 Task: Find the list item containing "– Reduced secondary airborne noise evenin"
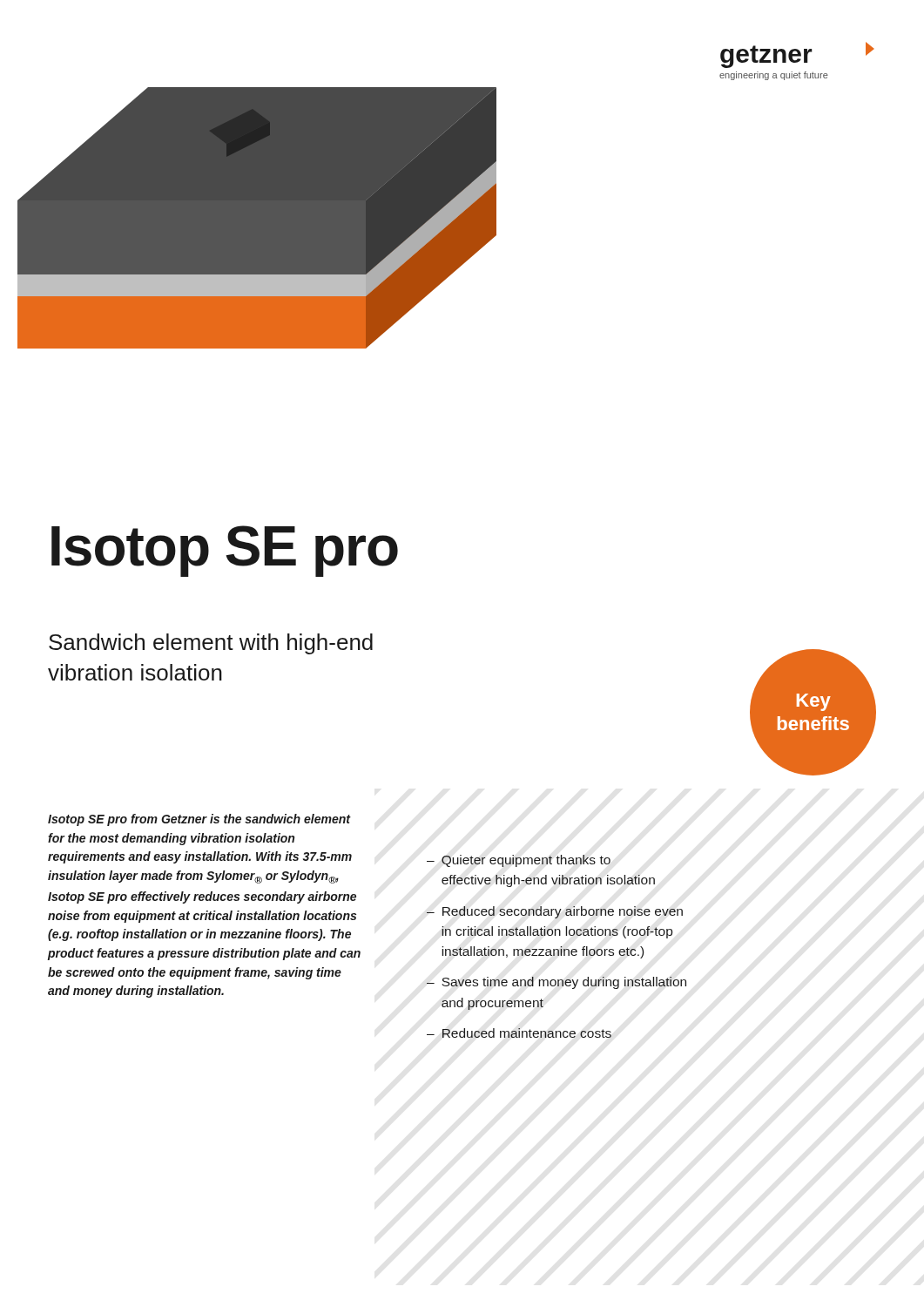click(x=555, y=931)
